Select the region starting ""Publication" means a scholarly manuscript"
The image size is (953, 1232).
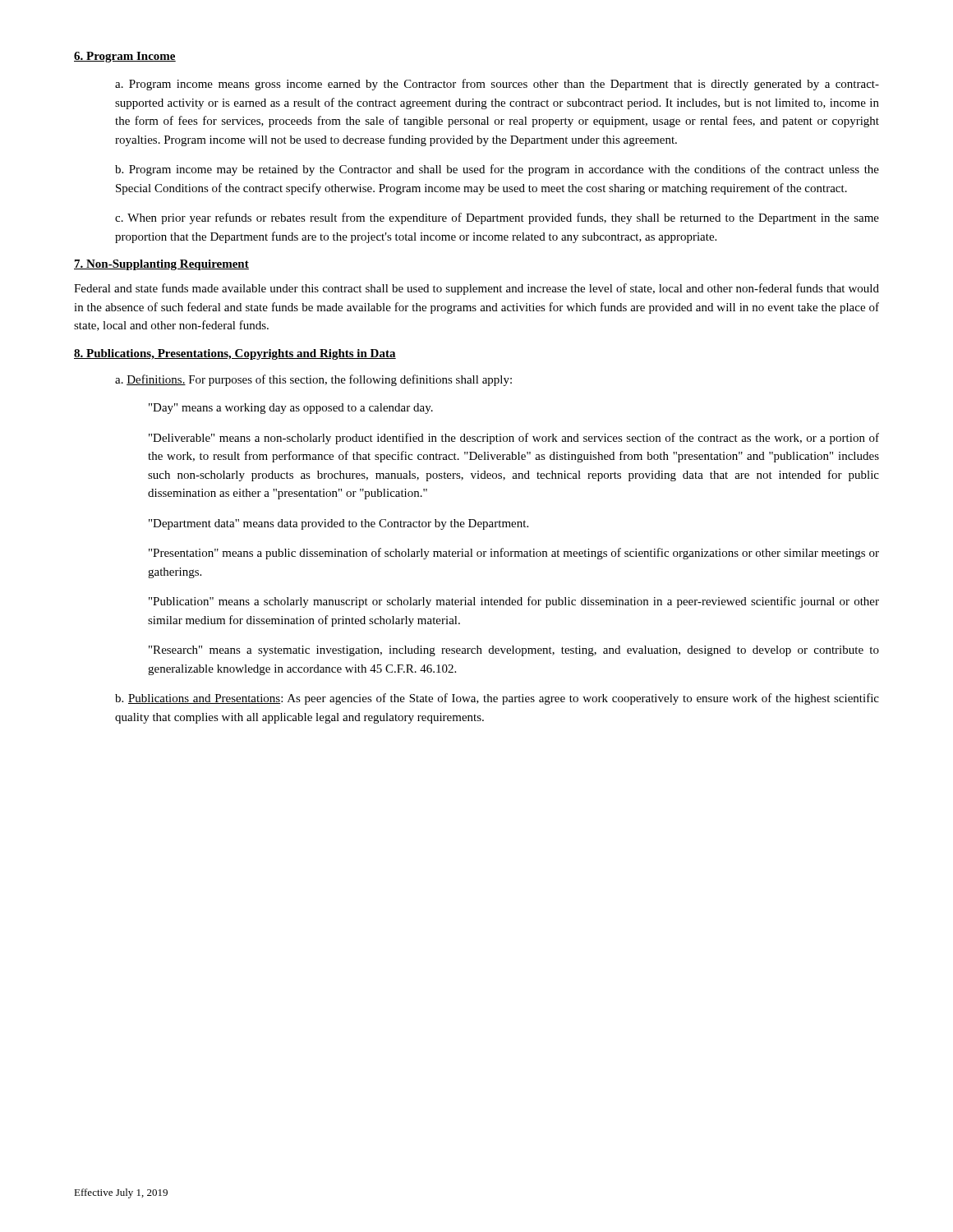click(x=513, y=610)
